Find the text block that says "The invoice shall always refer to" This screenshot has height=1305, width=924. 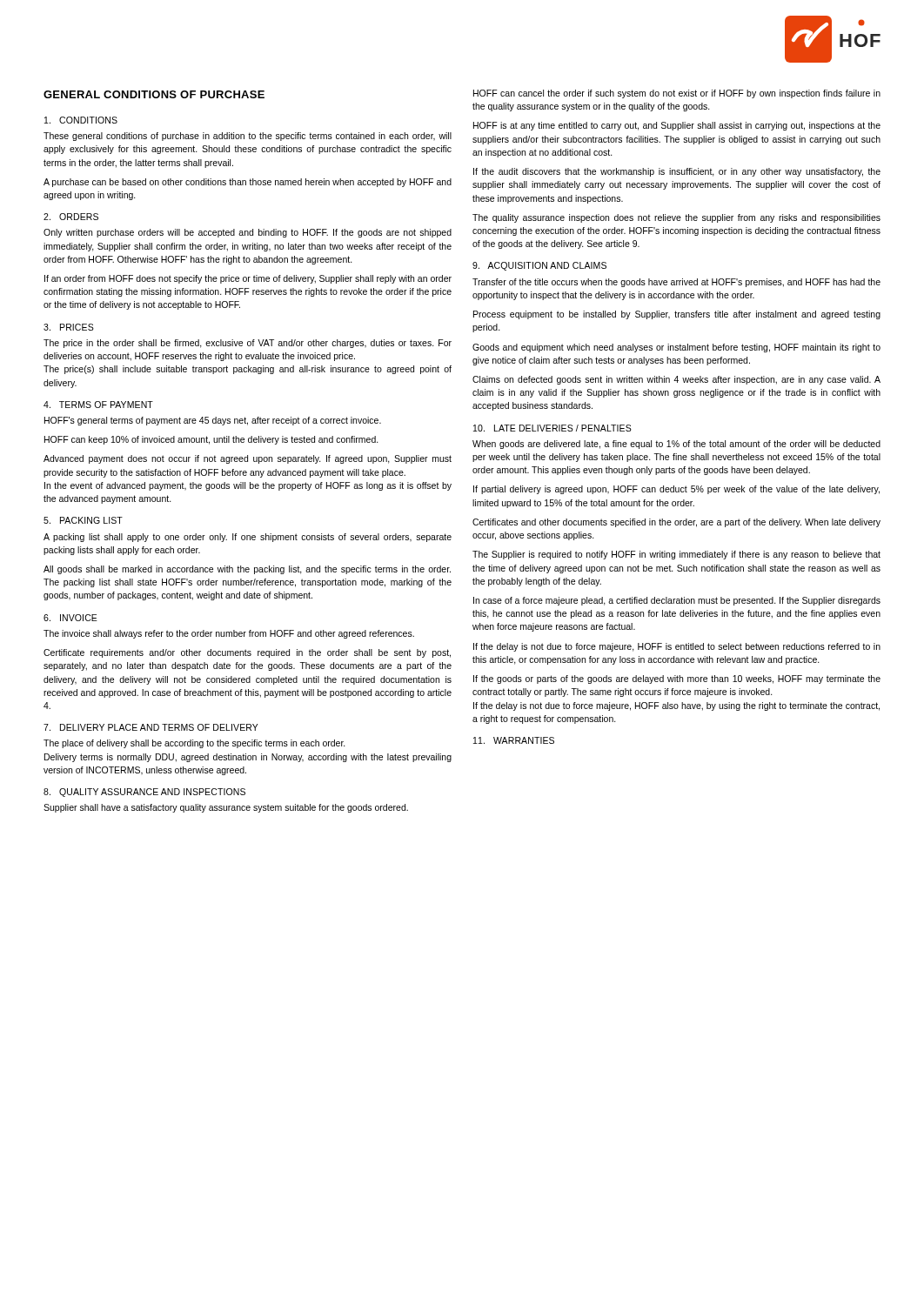coord(229,633)
